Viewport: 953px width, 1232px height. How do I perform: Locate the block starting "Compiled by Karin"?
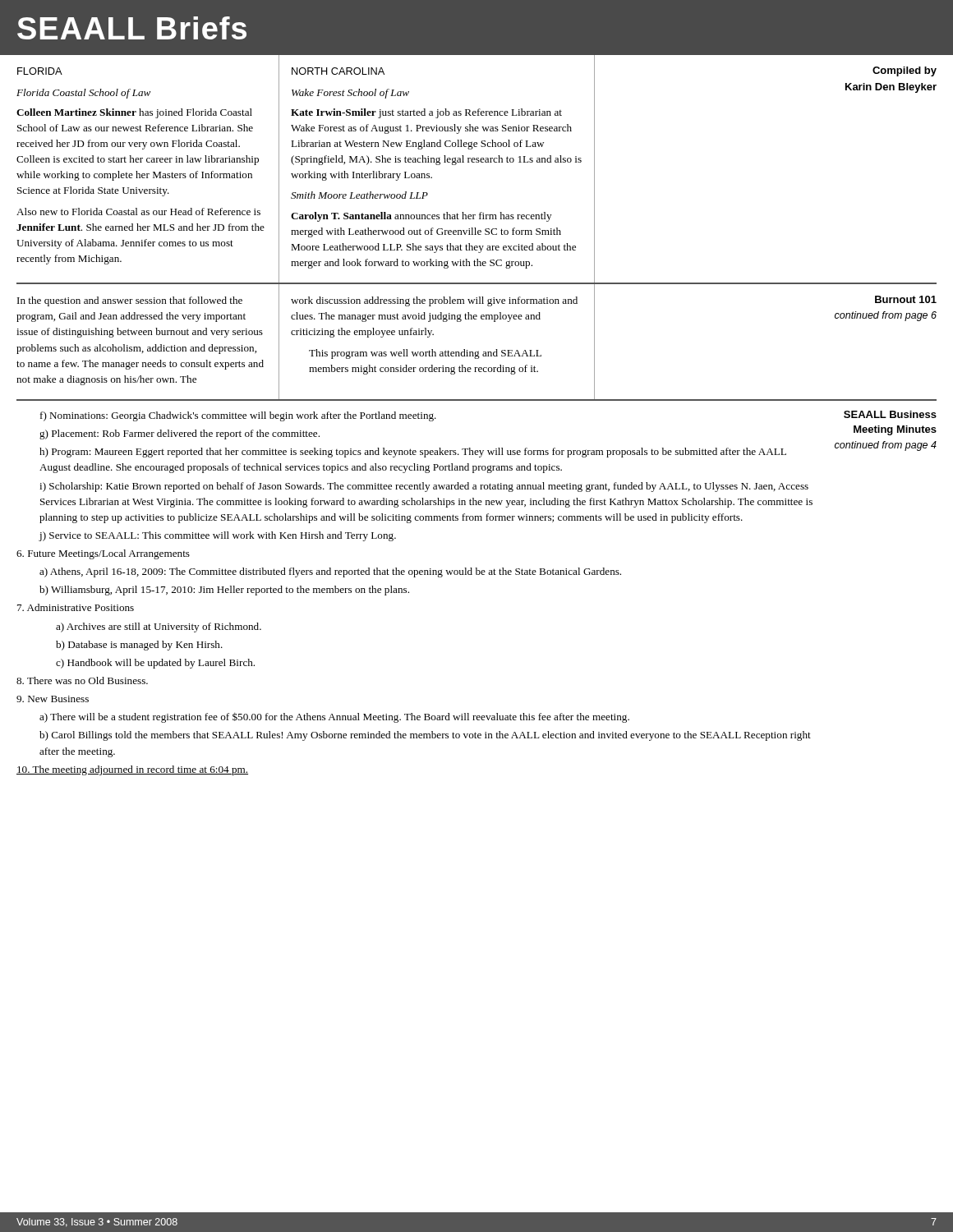tap(905, 71)
